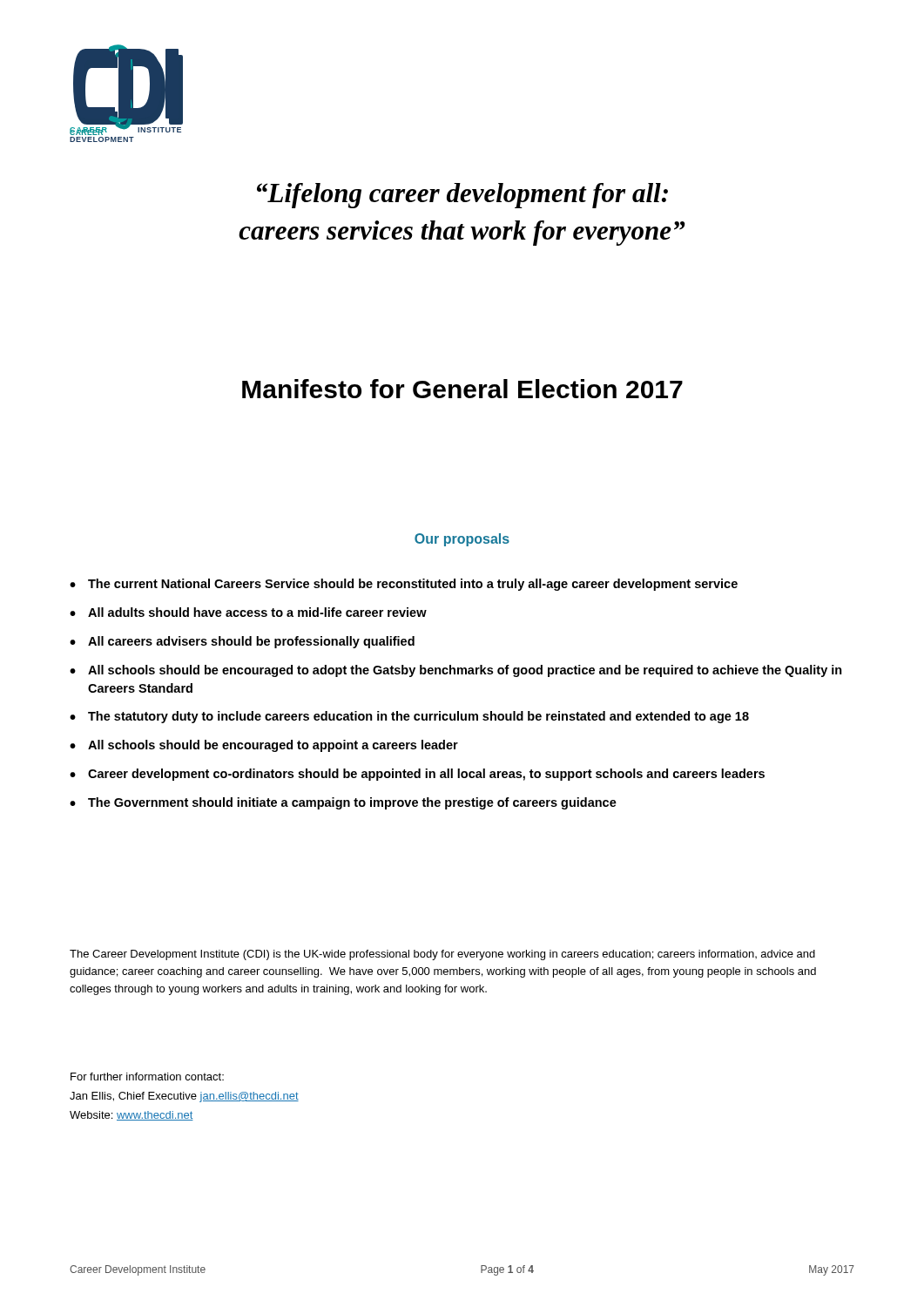
Task: Locate the list item with the text "• The statutory duty to include careers"
Action: (x=409, y=717)
